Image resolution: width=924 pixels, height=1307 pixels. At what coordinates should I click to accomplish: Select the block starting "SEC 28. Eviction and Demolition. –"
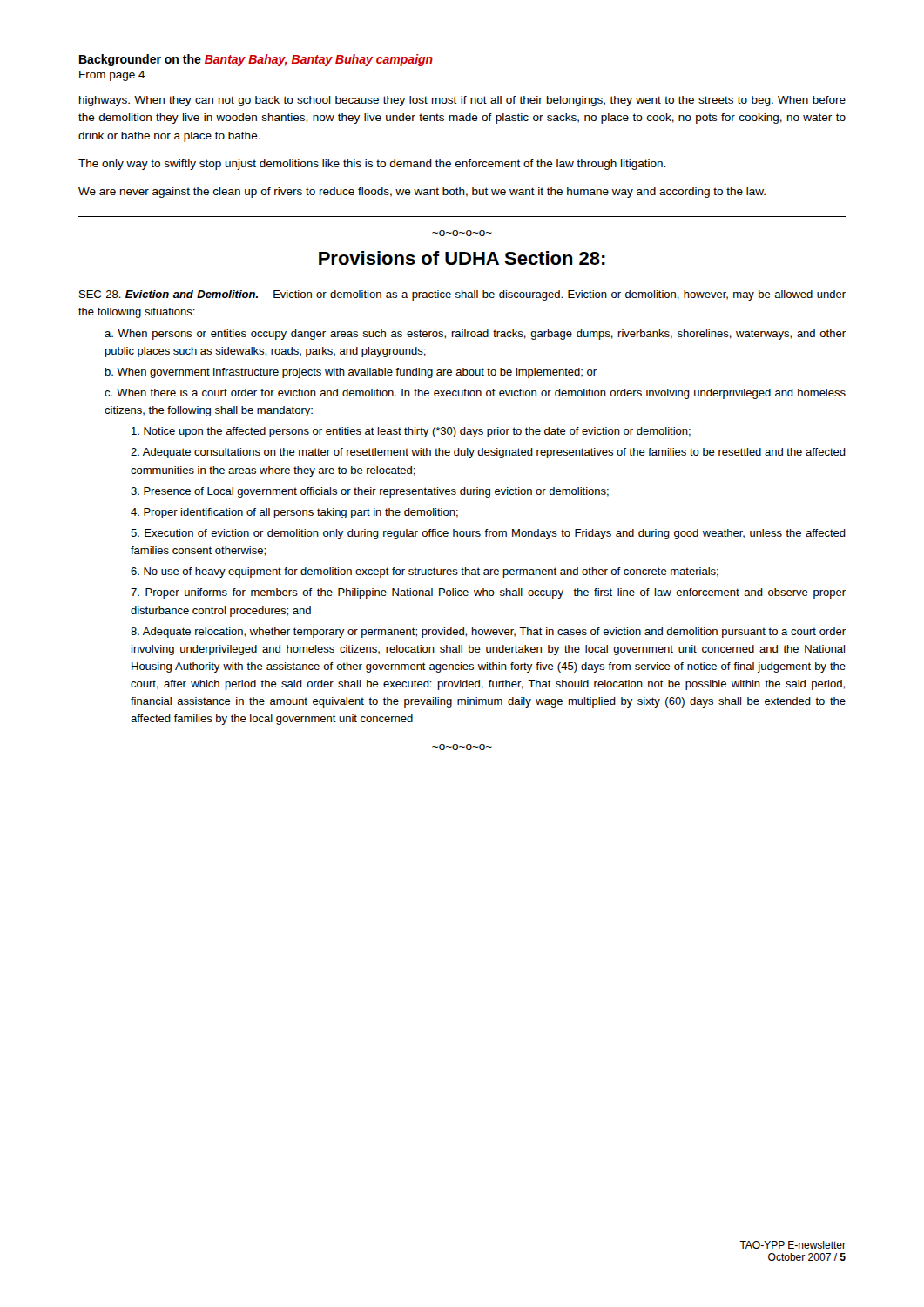[462, 303]
